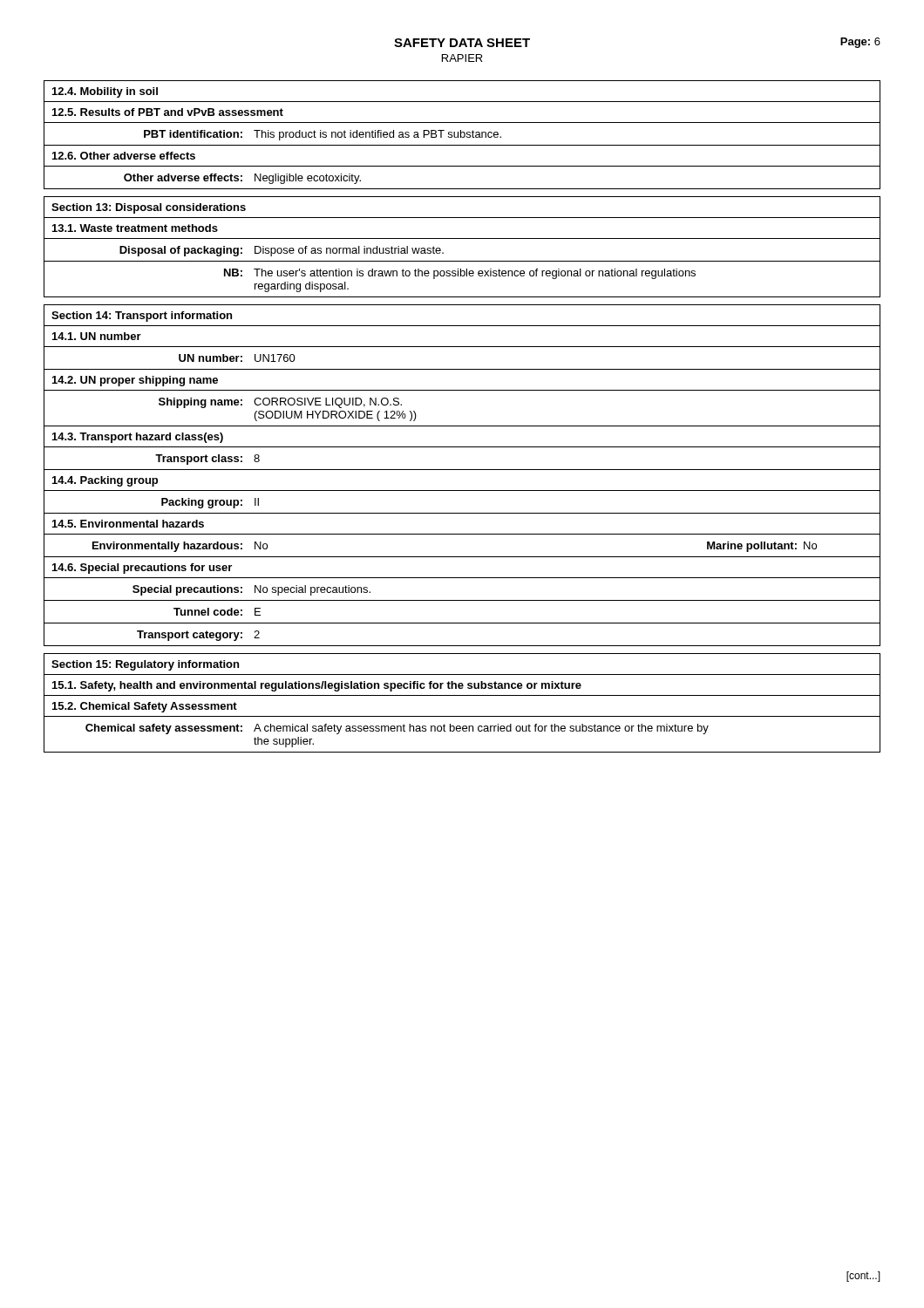The image size is (924, 1308).
Task: Locate the text "UN number: UN1760"
Action: tap(462, 358)
